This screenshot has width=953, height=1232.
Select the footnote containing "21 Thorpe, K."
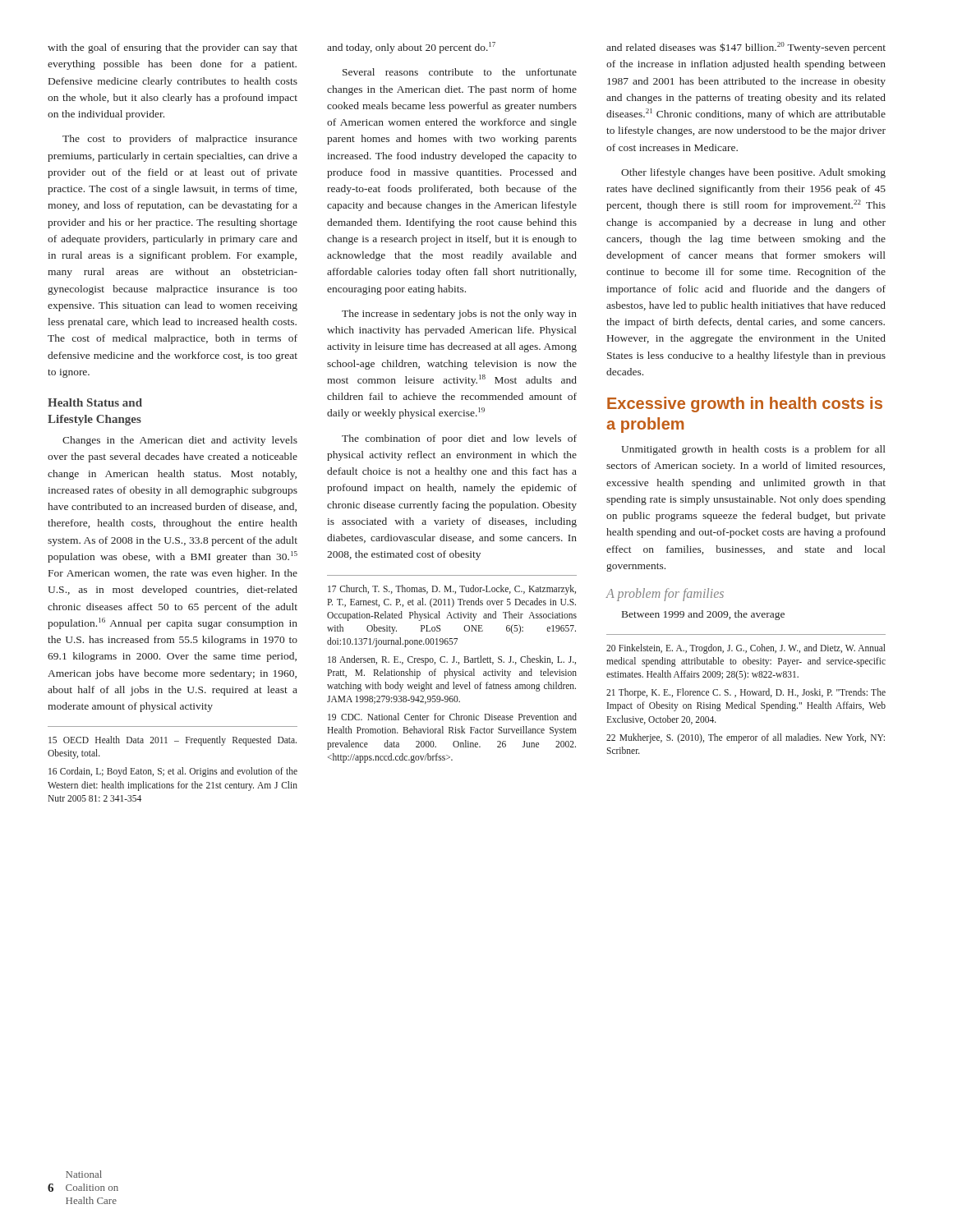coord(746,706)
